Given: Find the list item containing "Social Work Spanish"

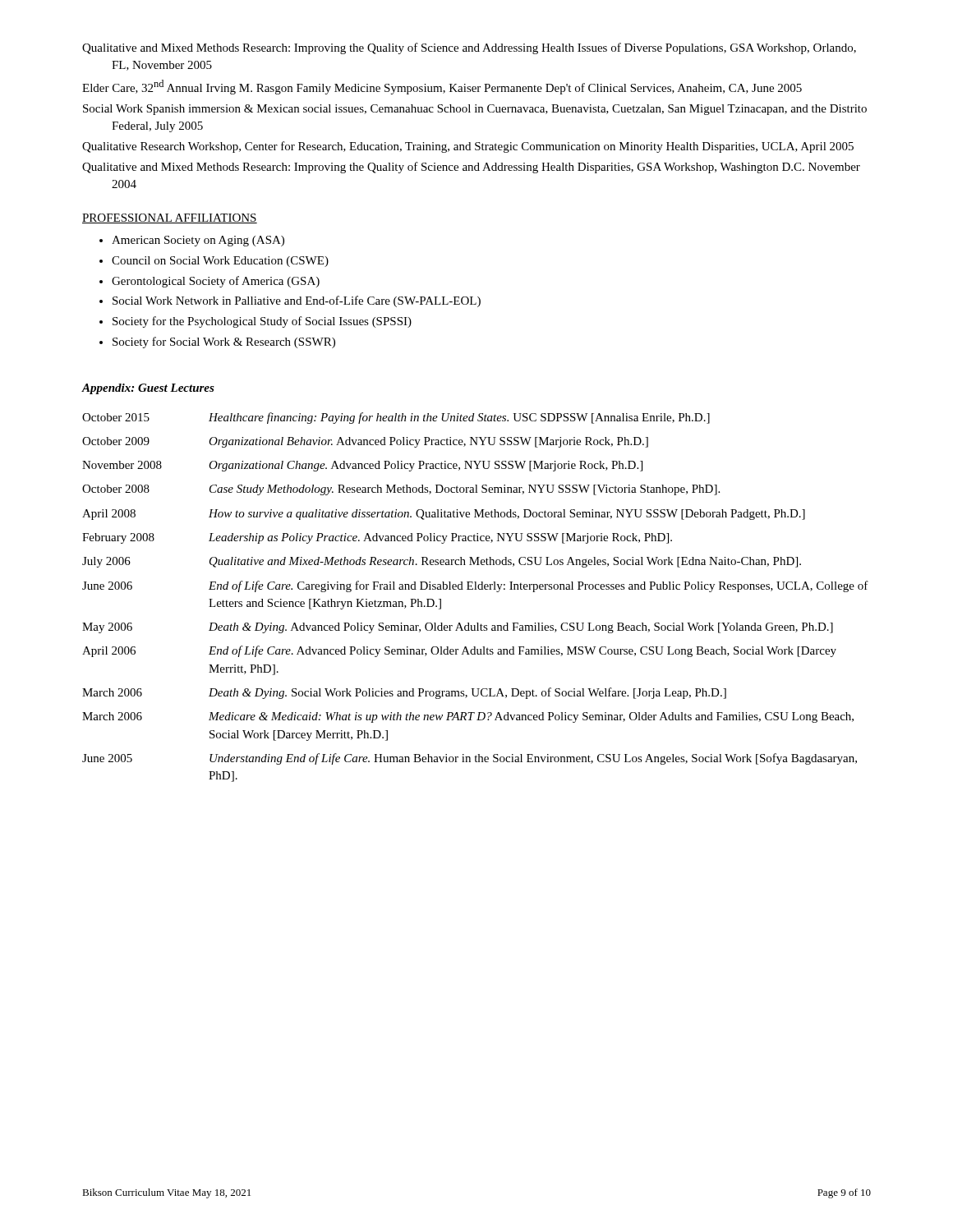Looking at the screenshot, I should pyautogui.click(x=476, y=117).
